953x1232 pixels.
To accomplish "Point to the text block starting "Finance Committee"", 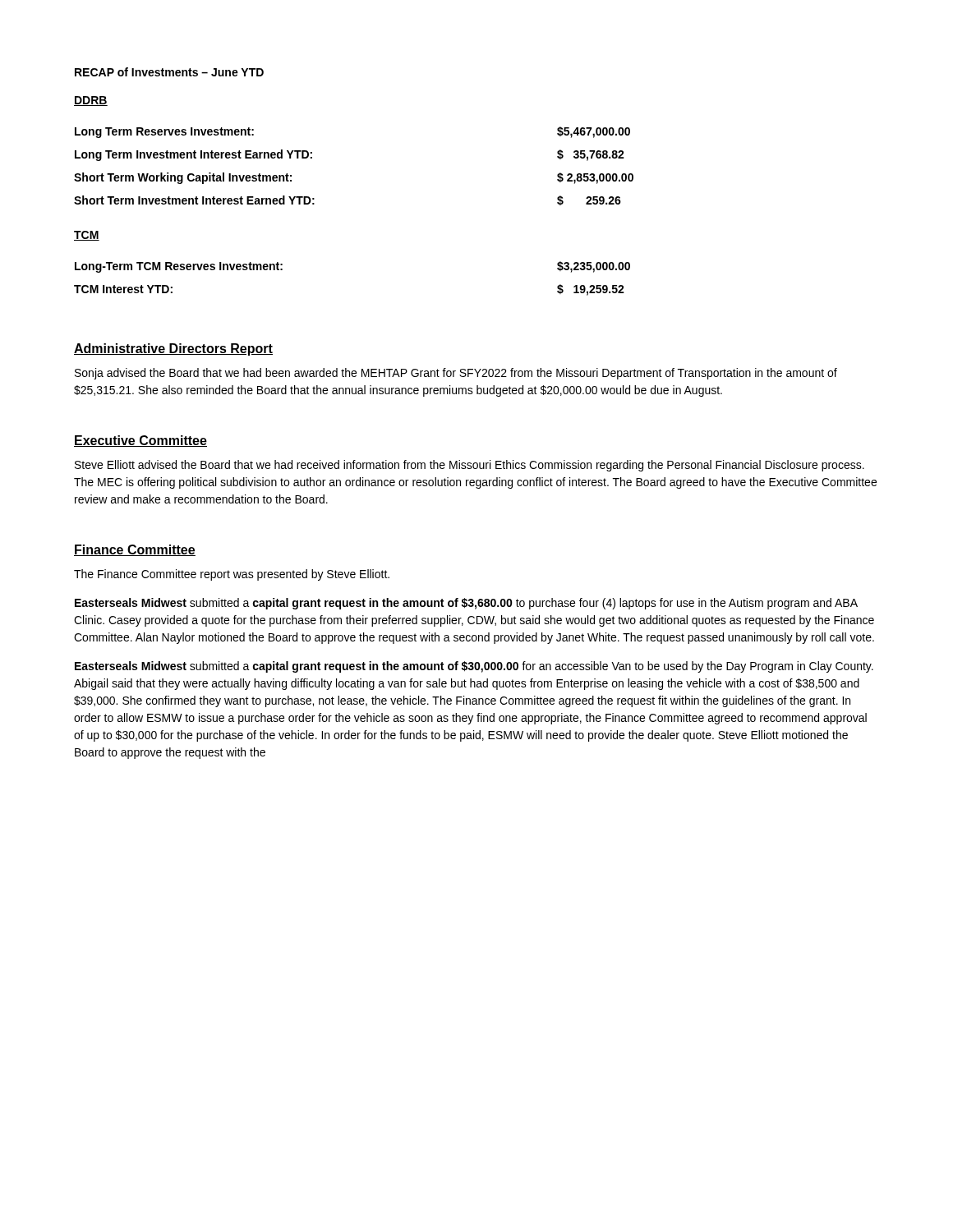I will pyautogui.click(x=135, y=550).
